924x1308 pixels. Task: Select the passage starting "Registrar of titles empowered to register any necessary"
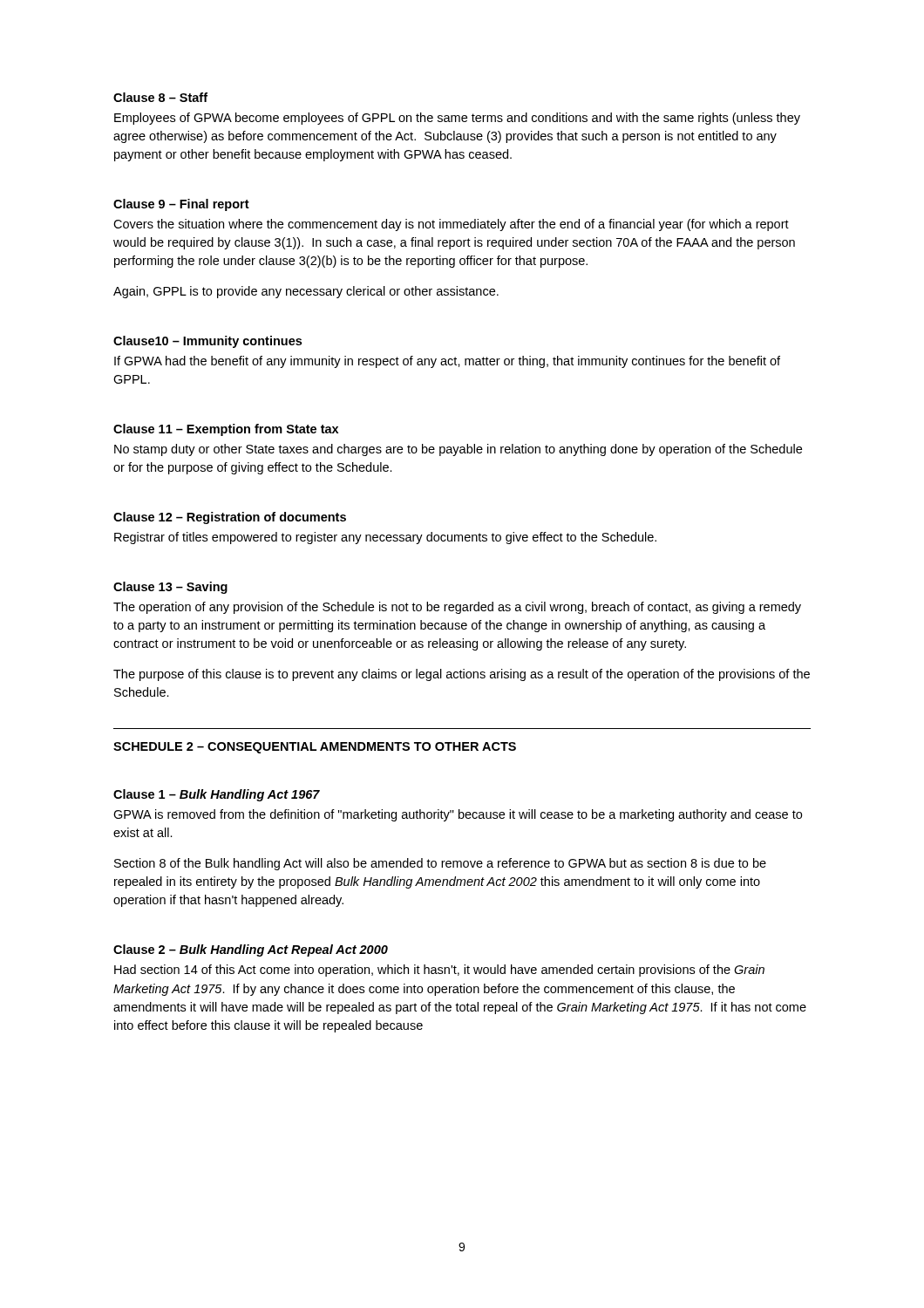tap(385, 537)
